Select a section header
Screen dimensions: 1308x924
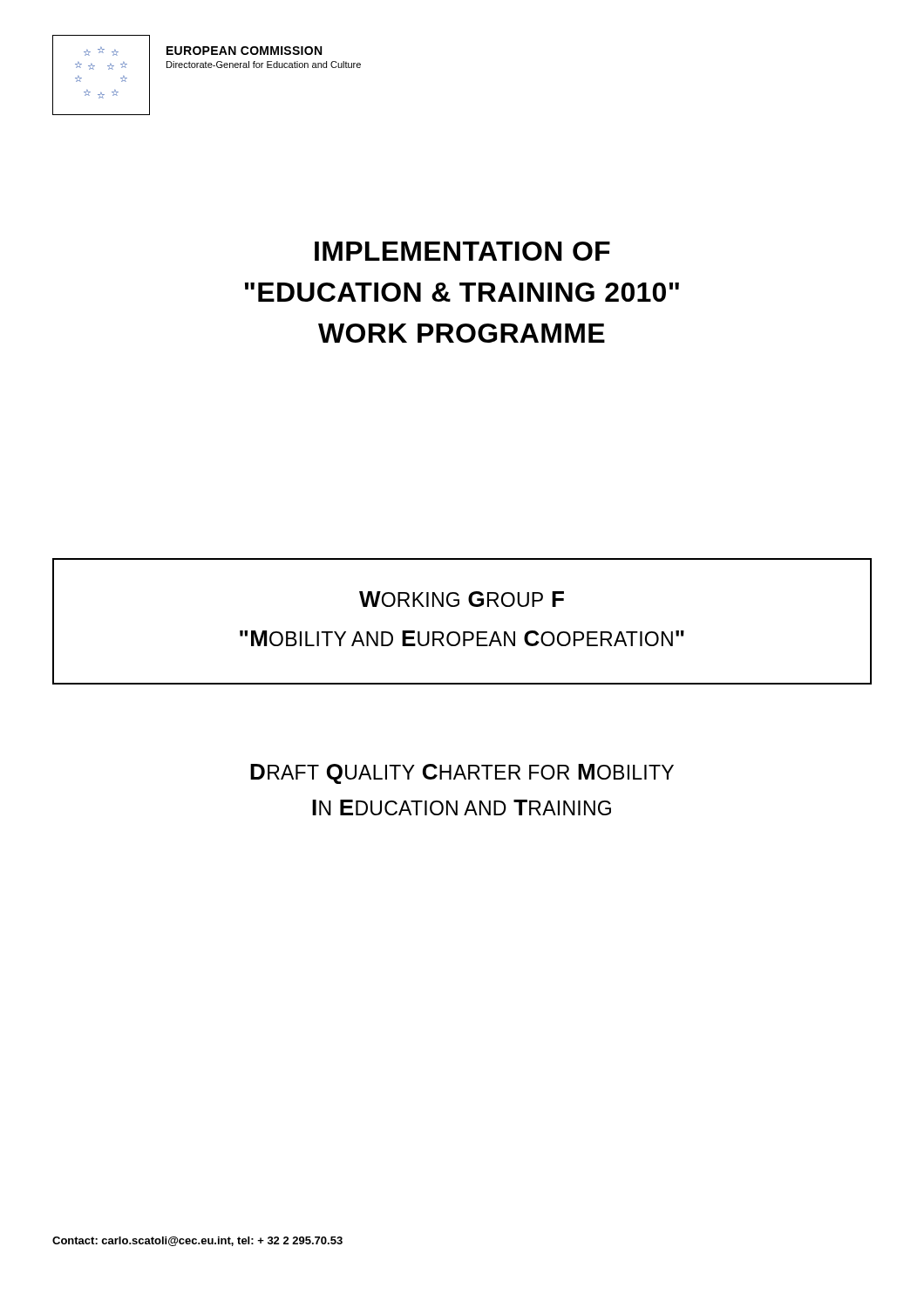coord(462,619)
